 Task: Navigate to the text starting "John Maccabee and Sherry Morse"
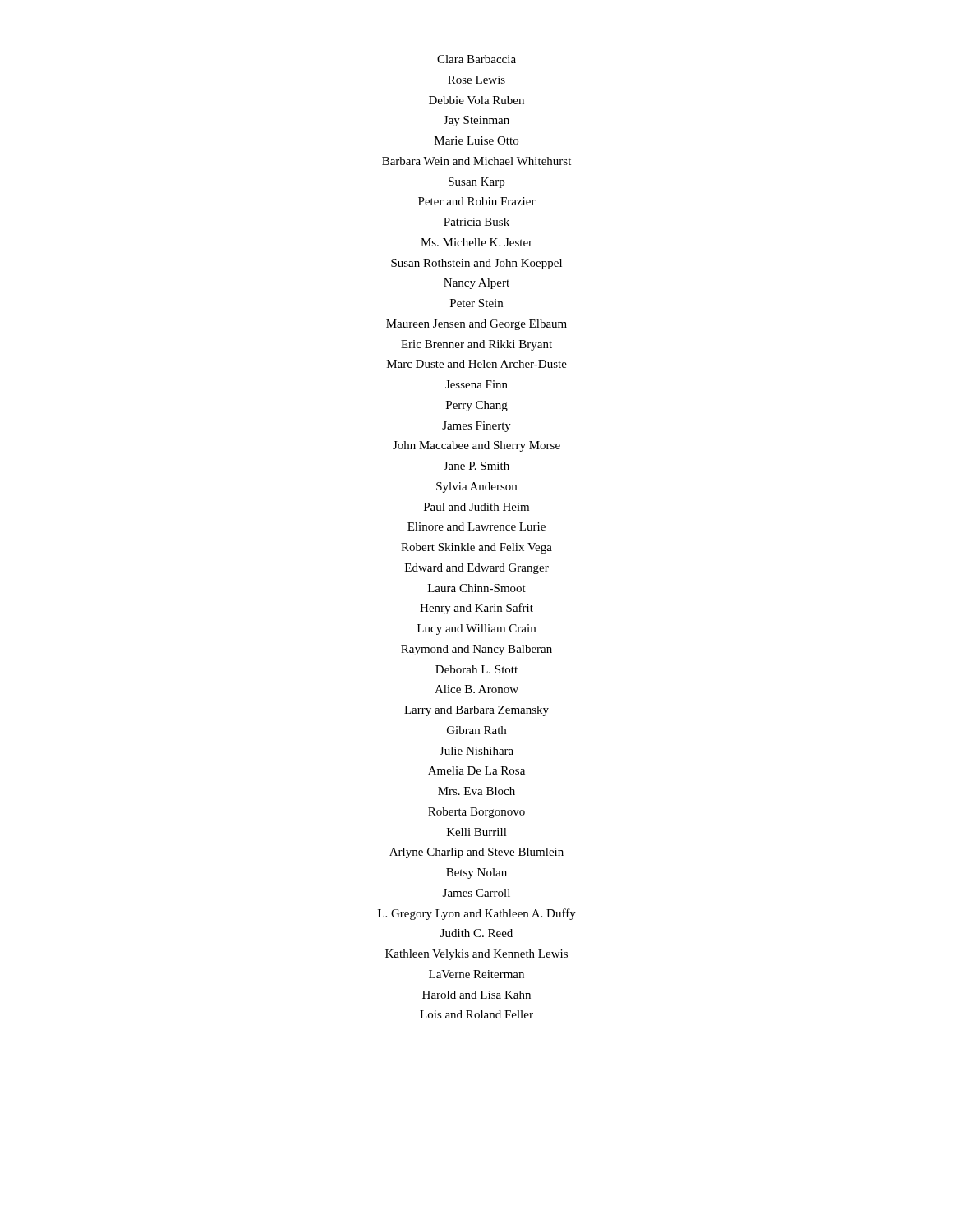click(476, 445)
